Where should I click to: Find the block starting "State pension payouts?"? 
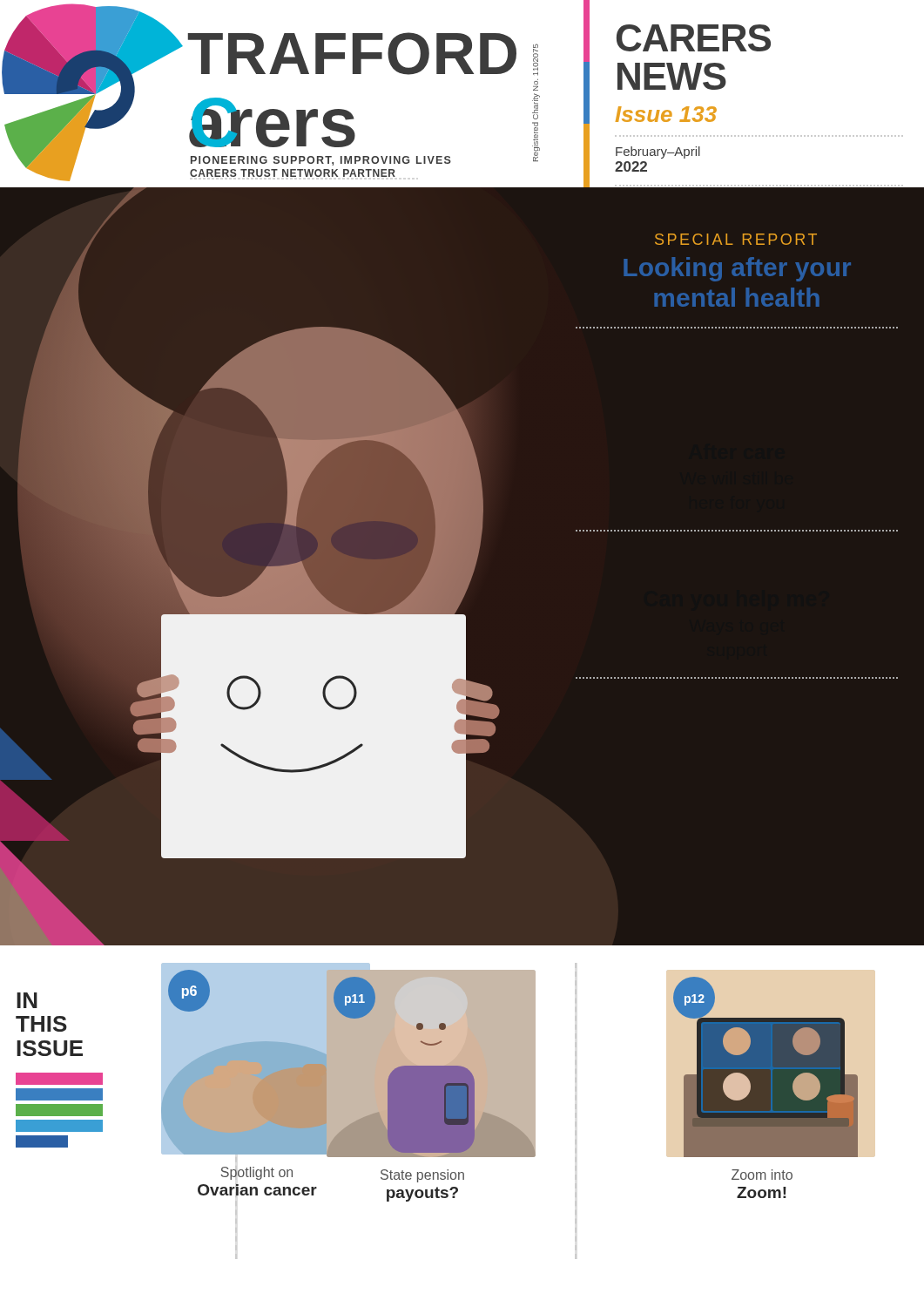pos(422,1185)
